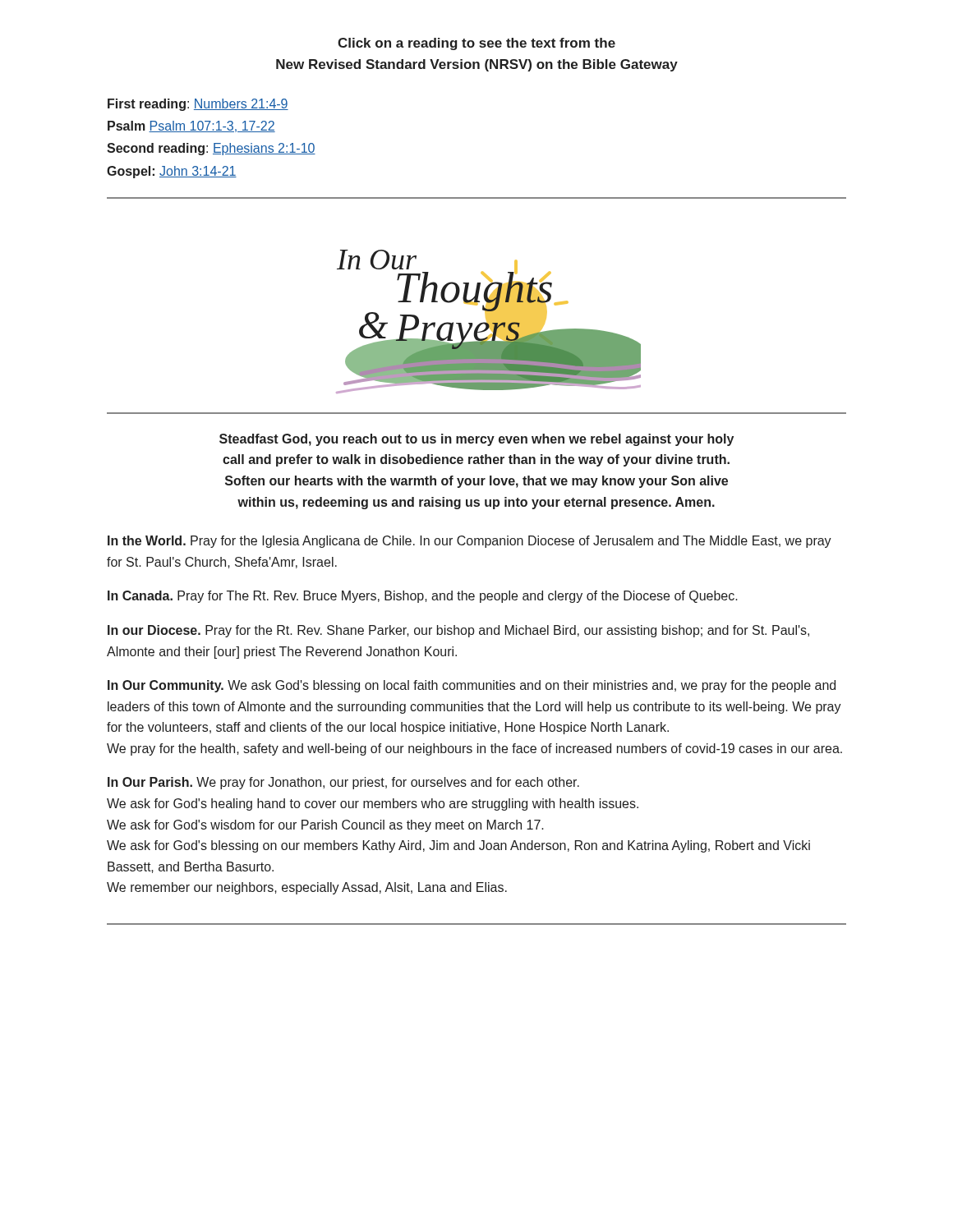Locate the text block containing "Steadfast God, you reach out to us in"
Image resolution: width=953 pixels, height=1232 pixels.
point(476,470)
